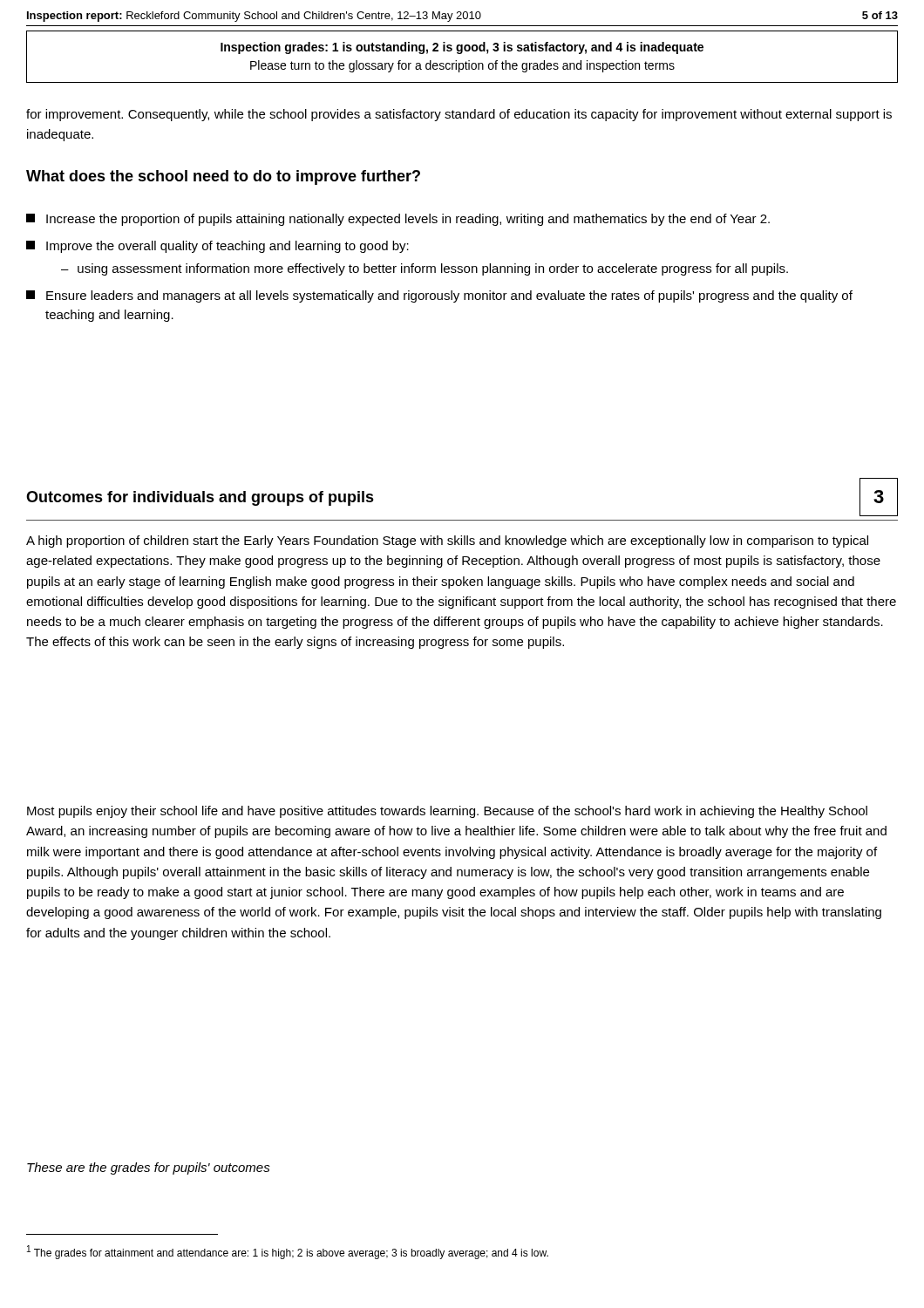924x1308 pixels.
Task: Select the passage starting "Outcomes for individuals and"
Action: point(200,497)
